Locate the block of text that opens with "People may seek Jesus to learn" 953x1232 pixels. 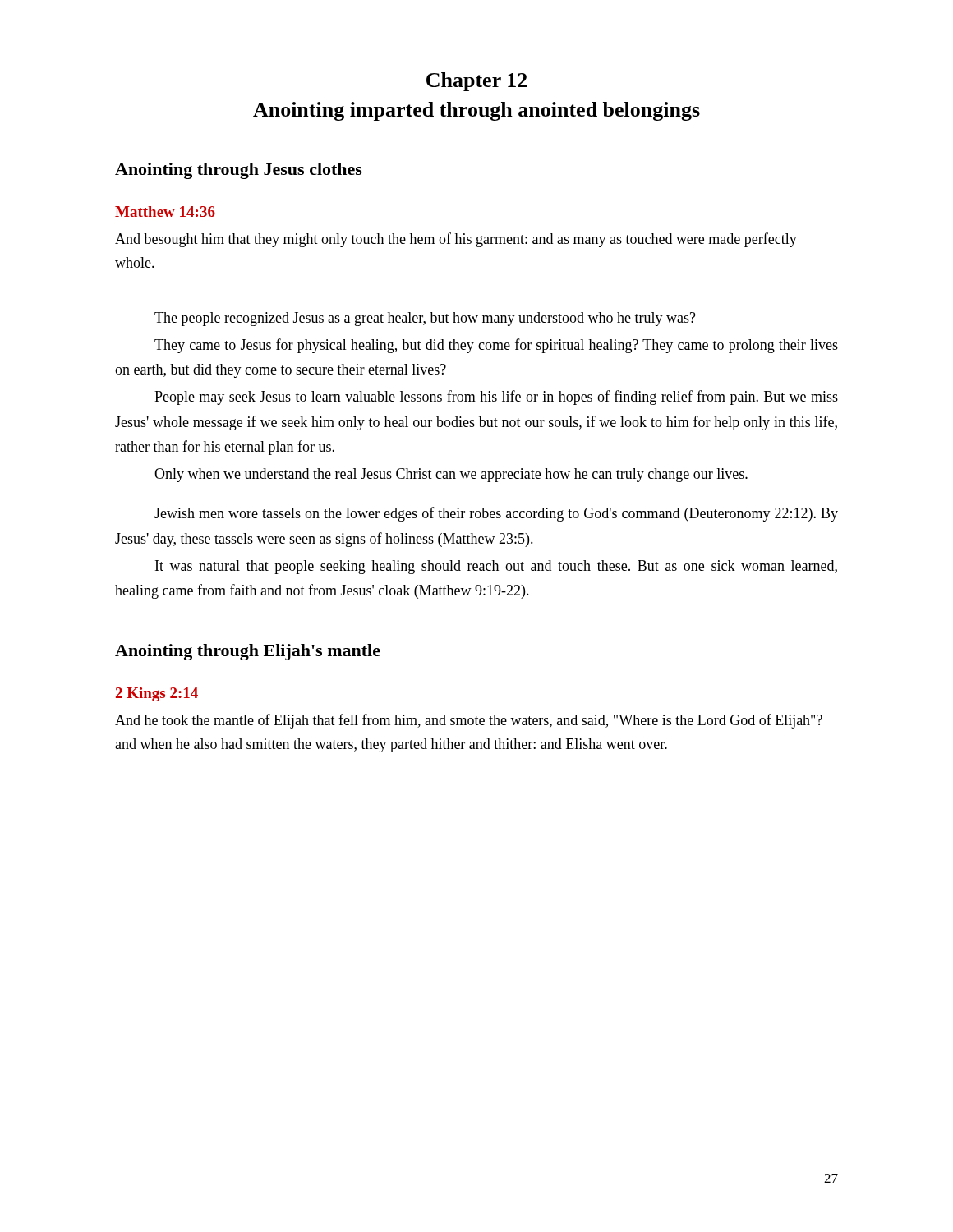[476, 422]
